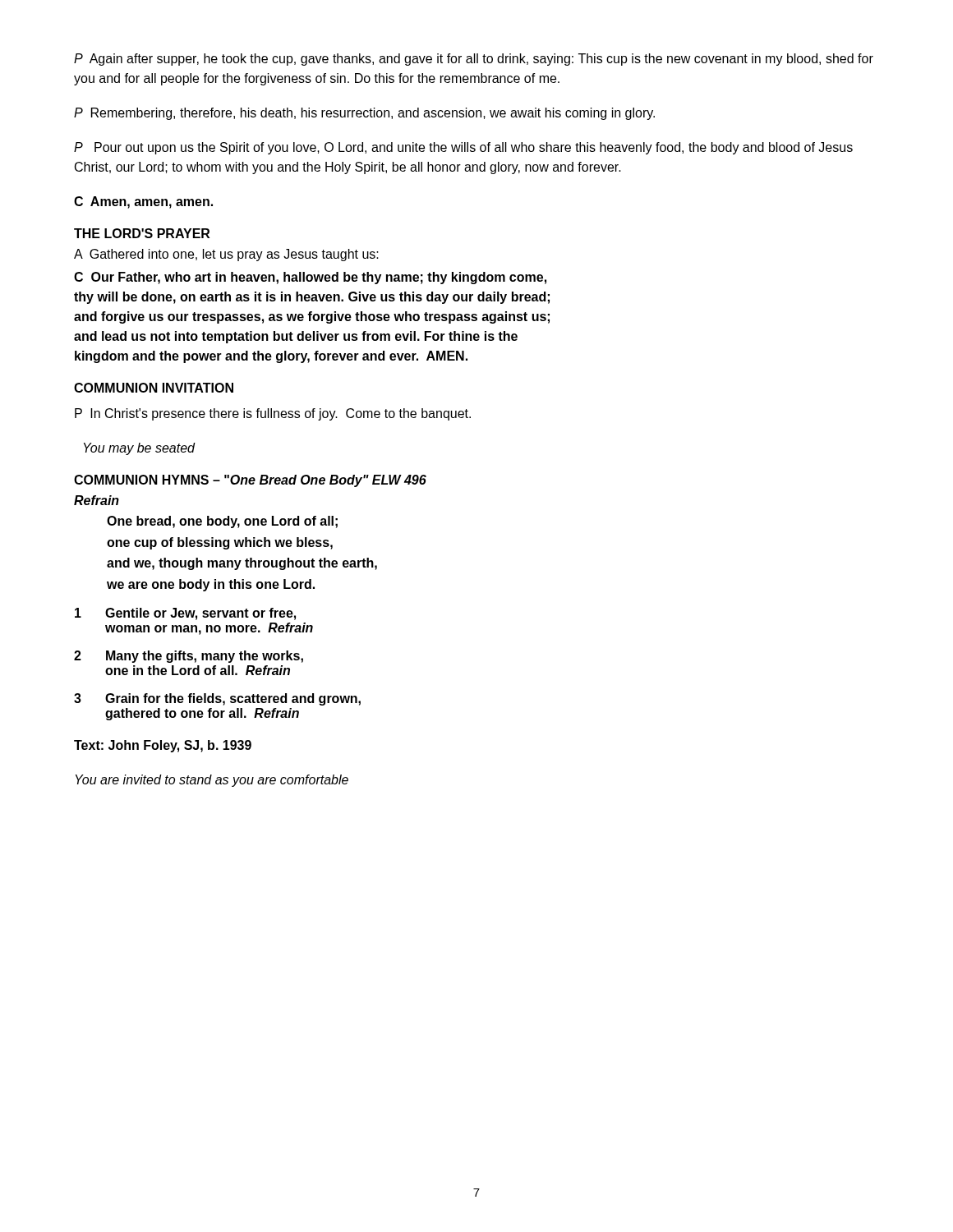Find the passage starting "C Our Father, who art in heaven,"
This screenshot has width=953, height=1232.
[x=312, y=317]
